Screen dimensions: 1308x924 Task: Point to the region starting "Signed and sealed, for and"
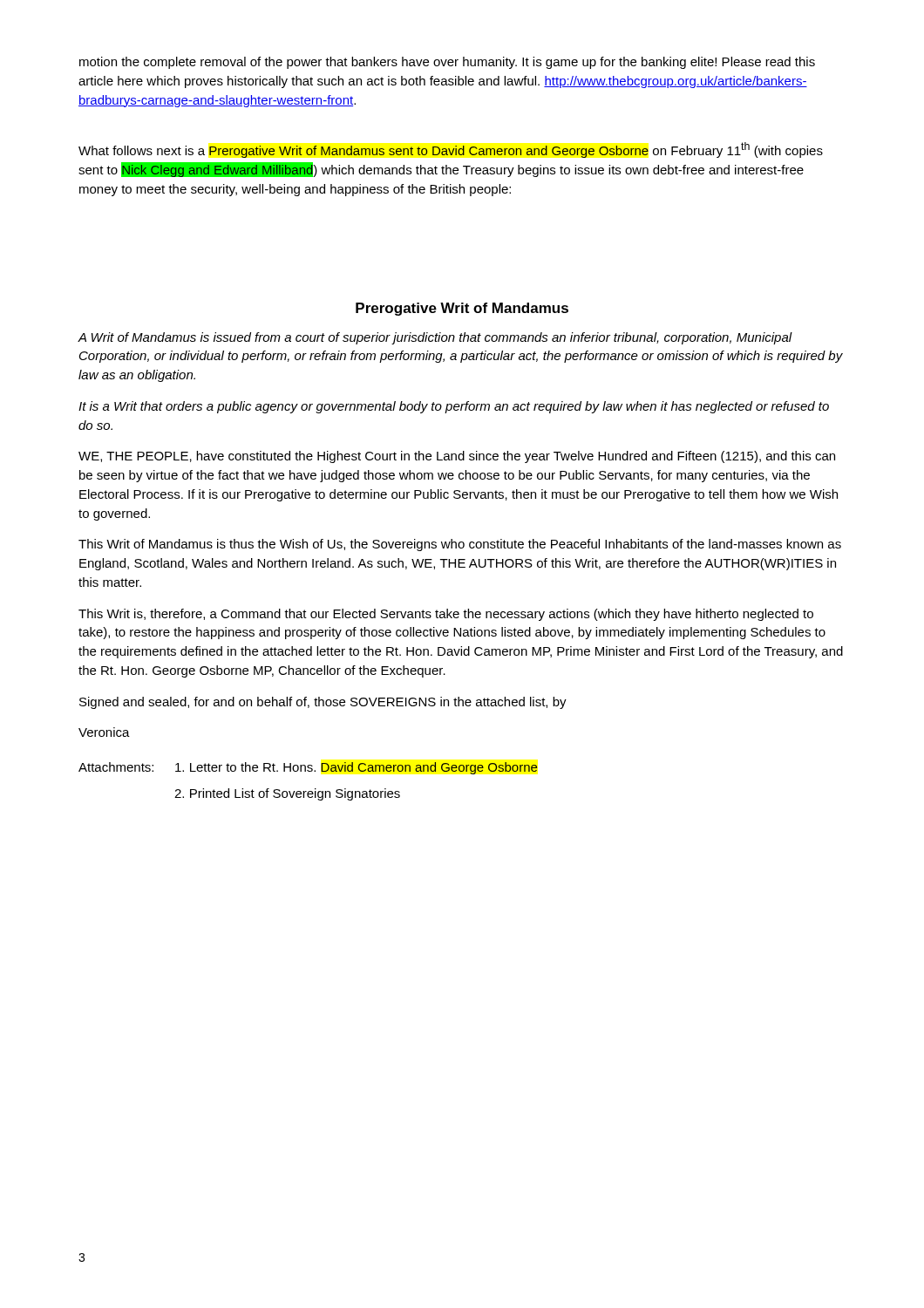tap(322, 701)
